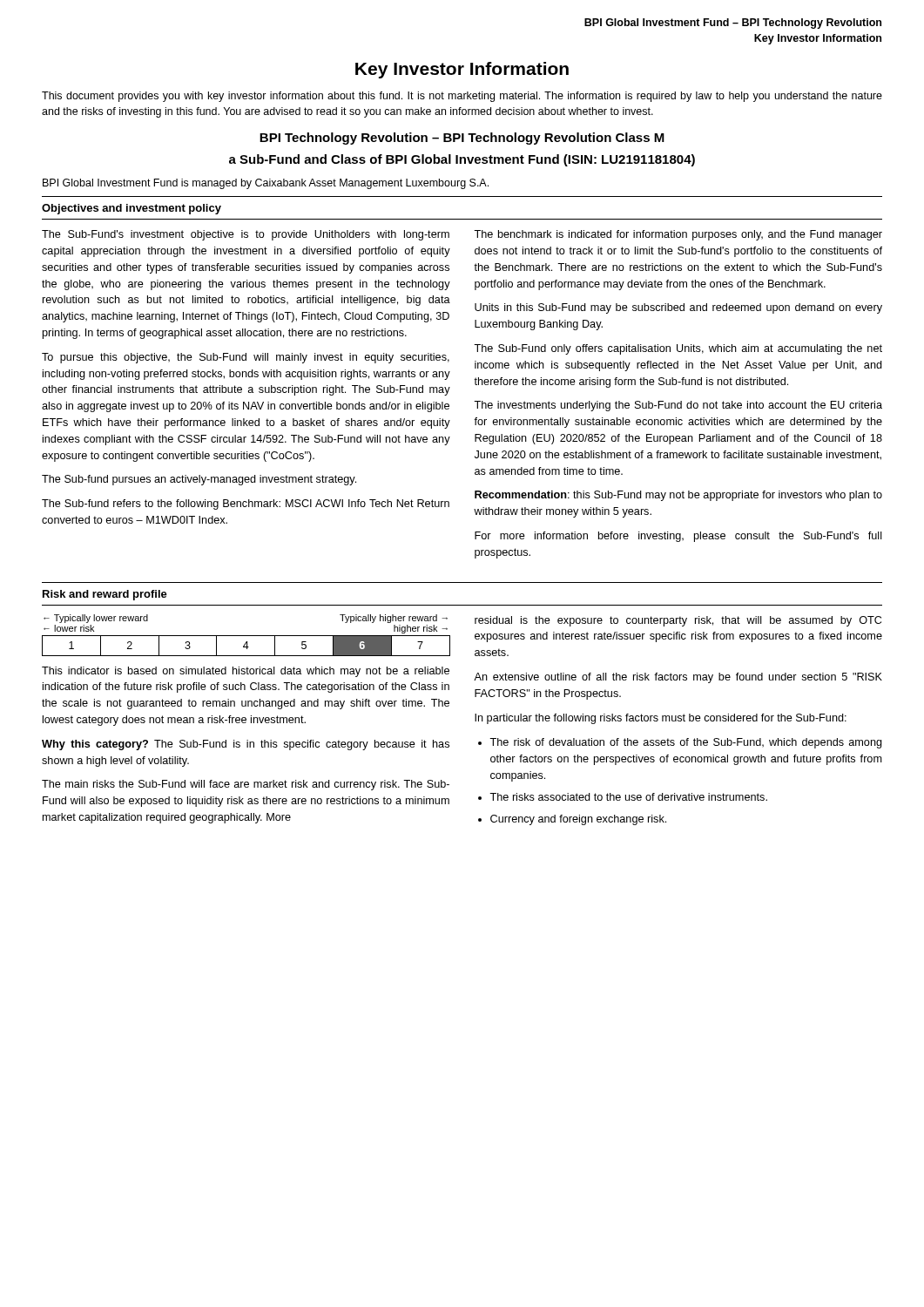Point to the block beginning "residual is the"
The image size is (924, 1307).
pos(678,669)
